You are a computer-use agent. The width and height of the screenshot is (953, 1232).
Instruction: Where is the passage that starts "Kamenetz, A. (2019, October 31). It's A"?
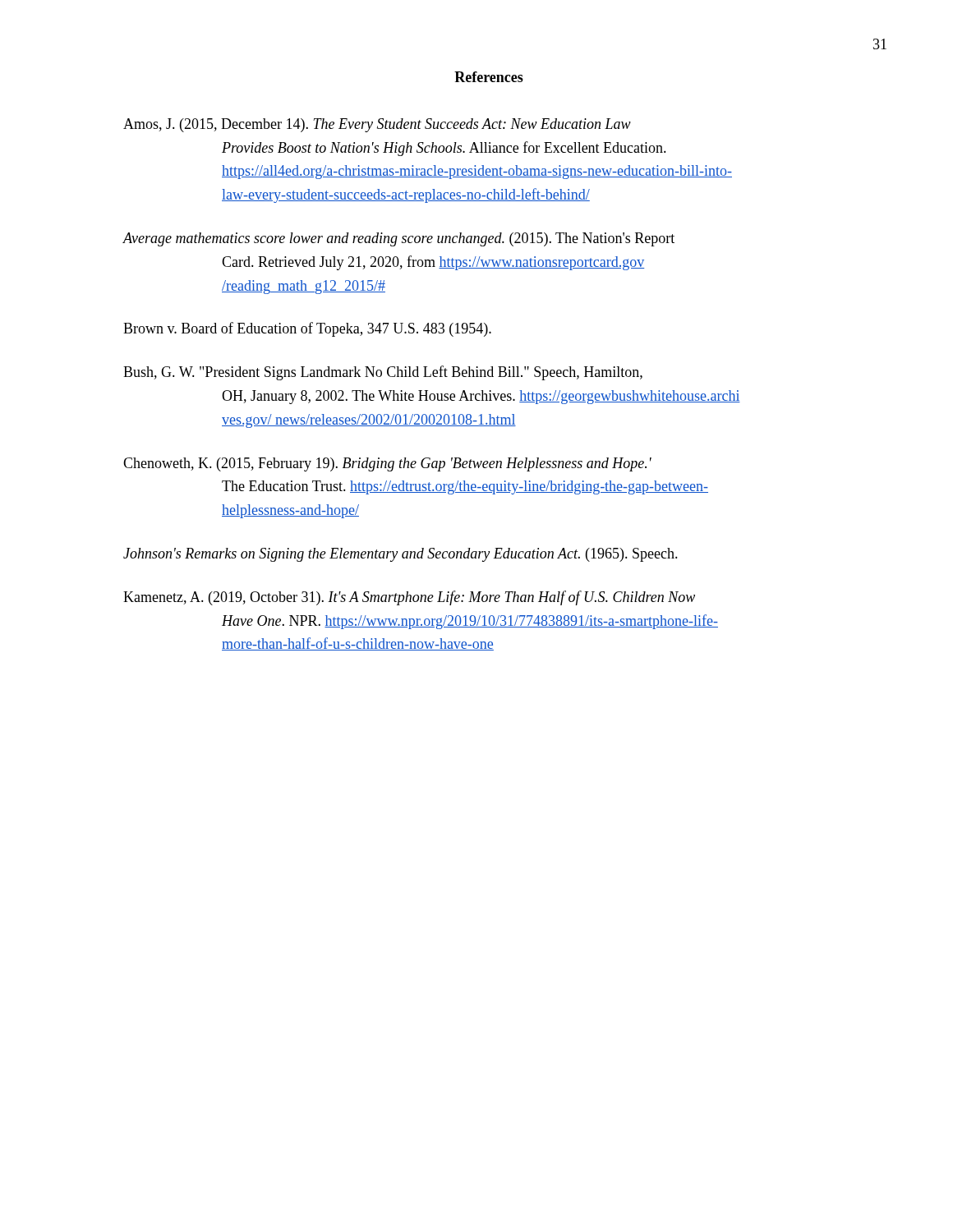[x=489, y=621]
